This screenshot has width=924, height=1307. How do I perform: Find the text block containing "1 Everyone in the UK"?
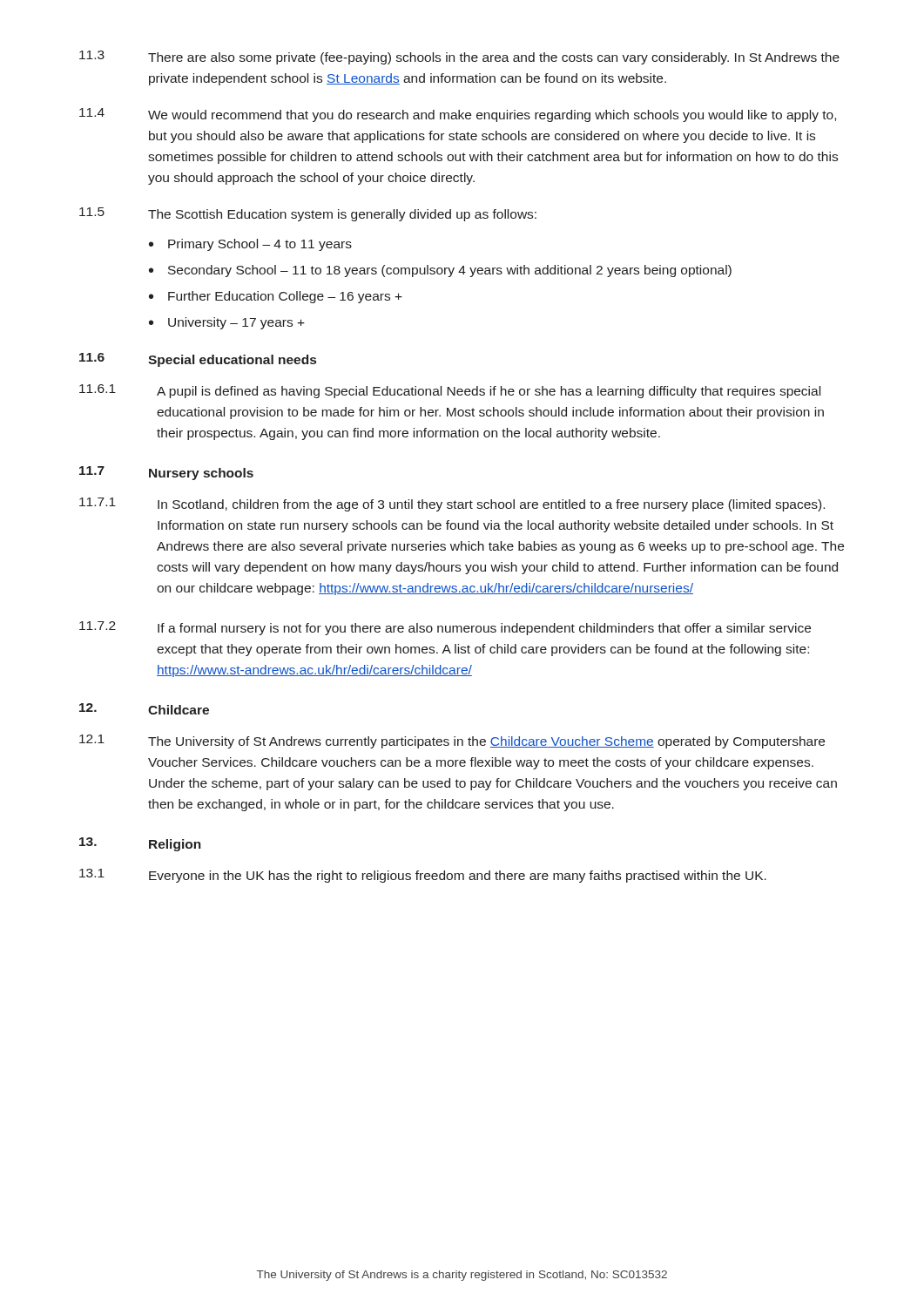[462, 876]
